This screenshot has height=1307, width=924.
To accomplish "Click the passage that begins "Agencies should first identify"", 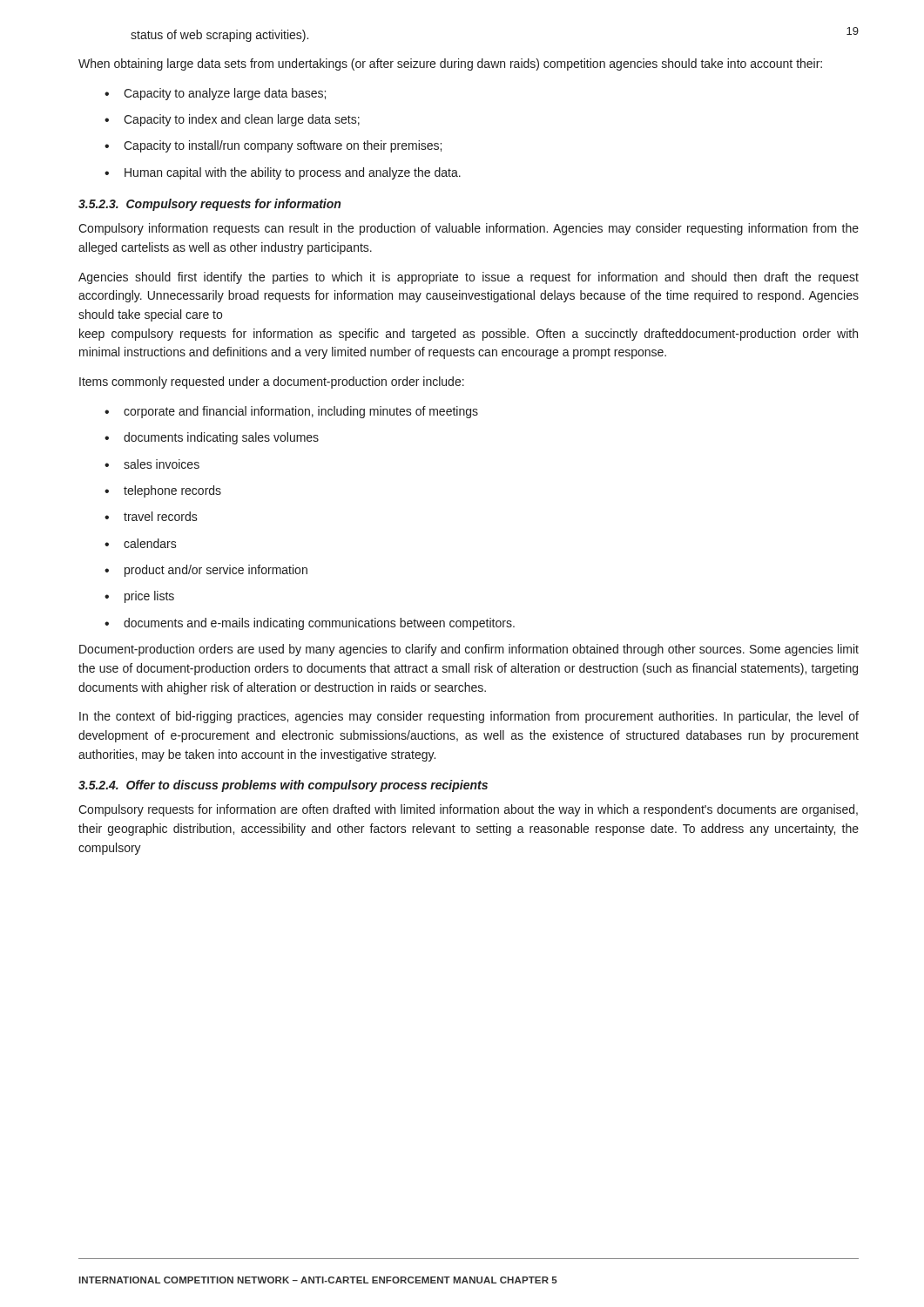I will point(469,278).
